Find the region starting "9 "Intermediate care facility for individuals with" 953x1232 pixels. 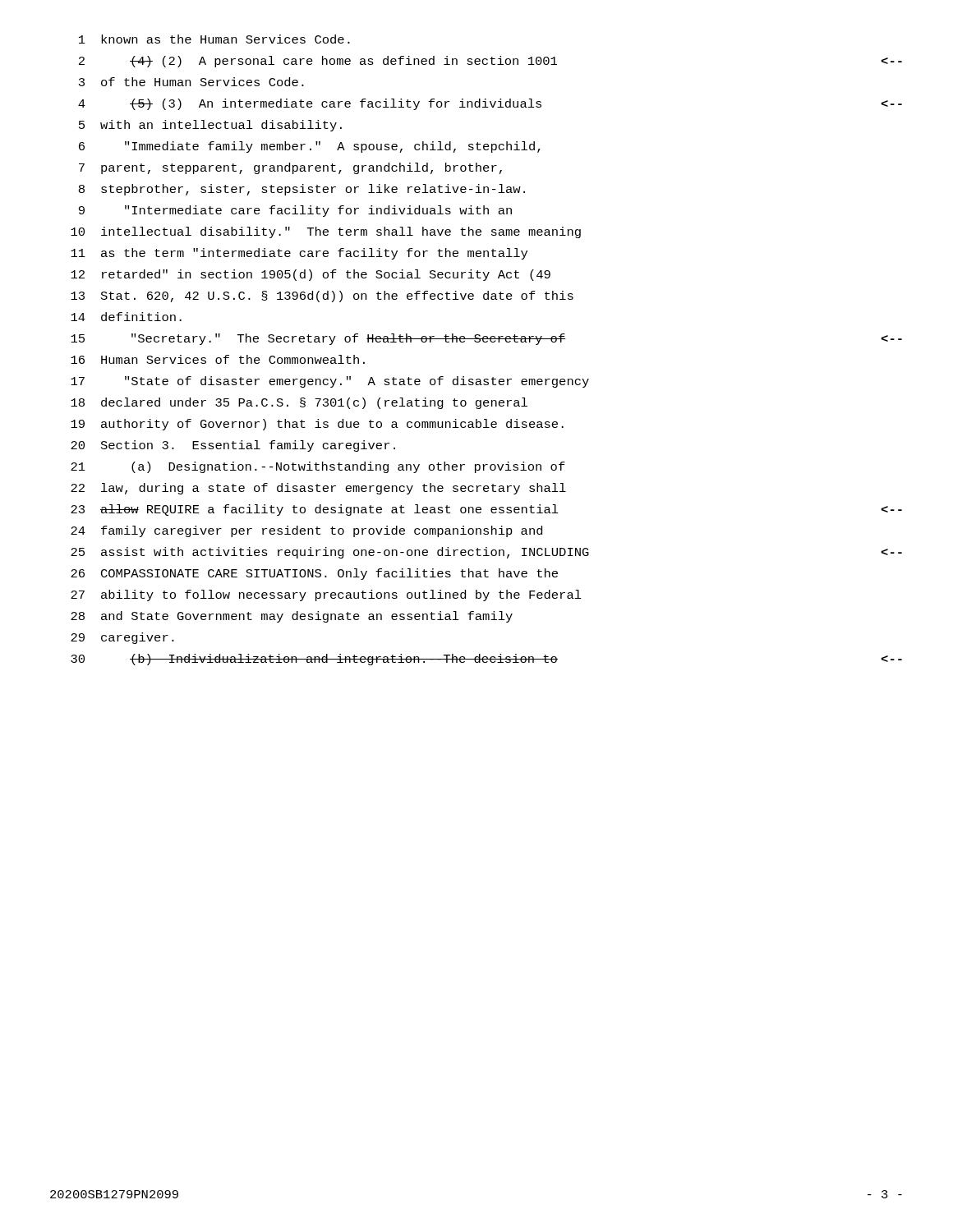pos(455,211)
